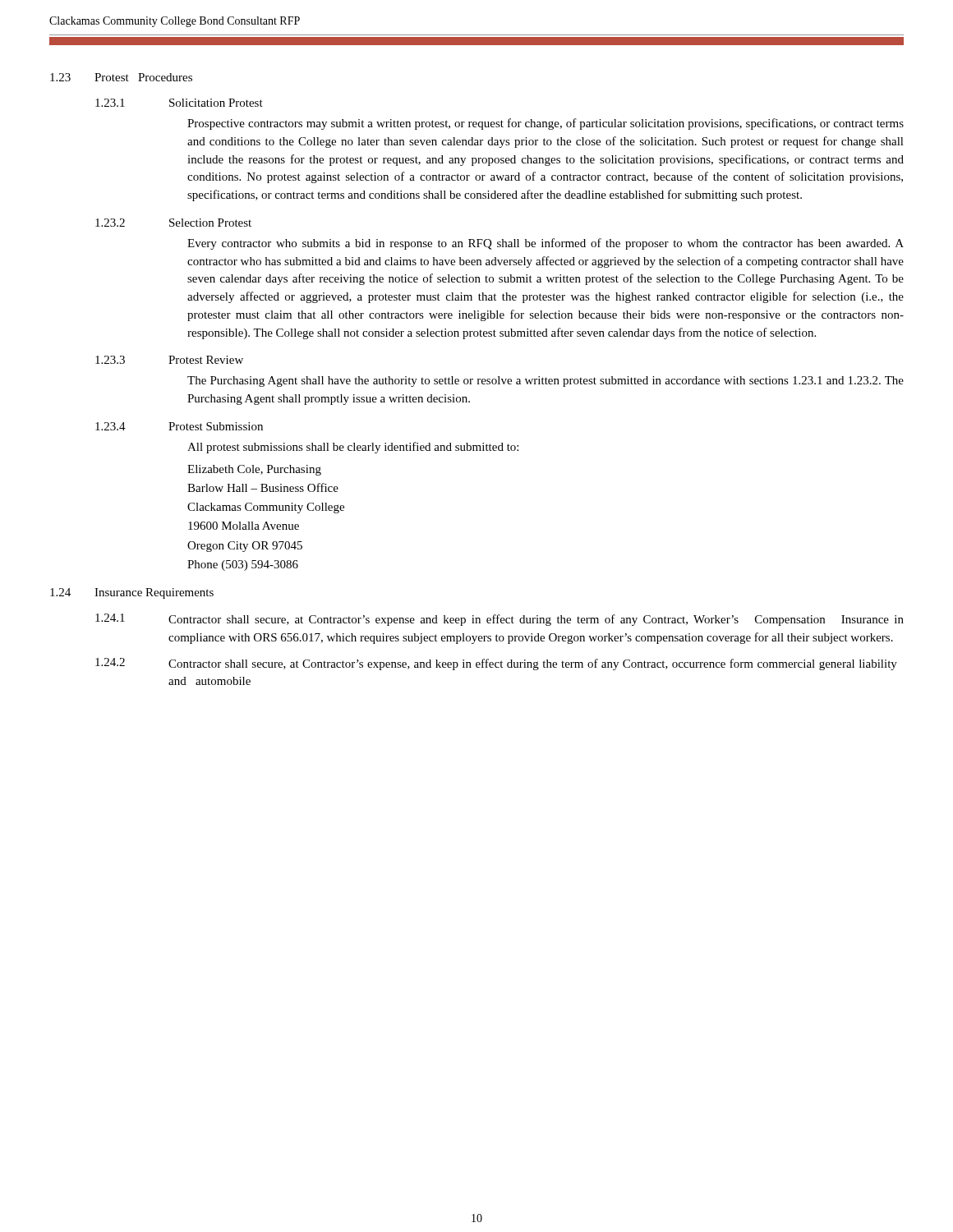Image resolution: width=953 pixels, height=1232 pixels.
Task: Where is the passage that starts "Every contractor who submits a bid"?
Action: click(546, 288)
